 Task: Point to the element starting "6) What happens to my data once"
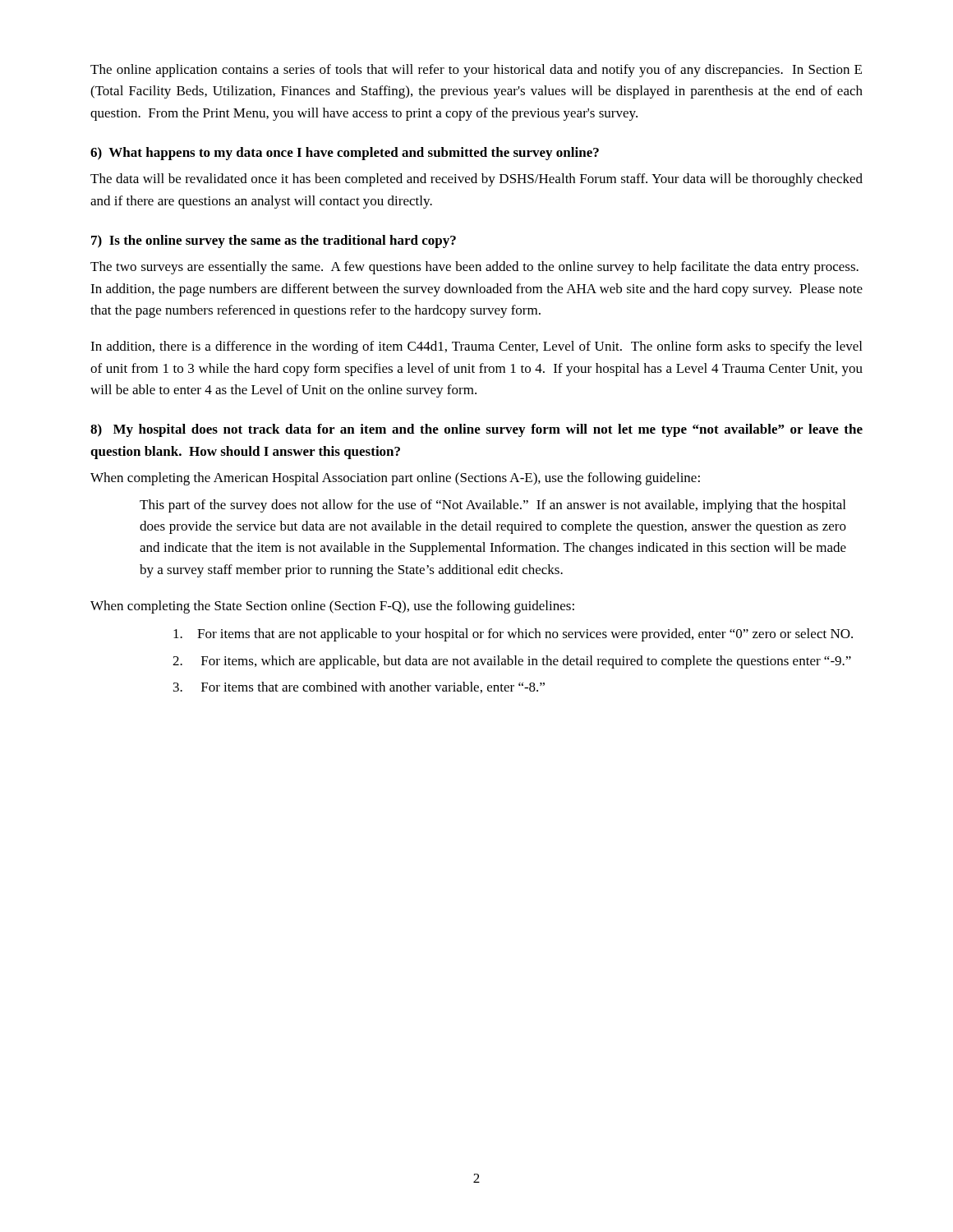[x=345, y=152]
